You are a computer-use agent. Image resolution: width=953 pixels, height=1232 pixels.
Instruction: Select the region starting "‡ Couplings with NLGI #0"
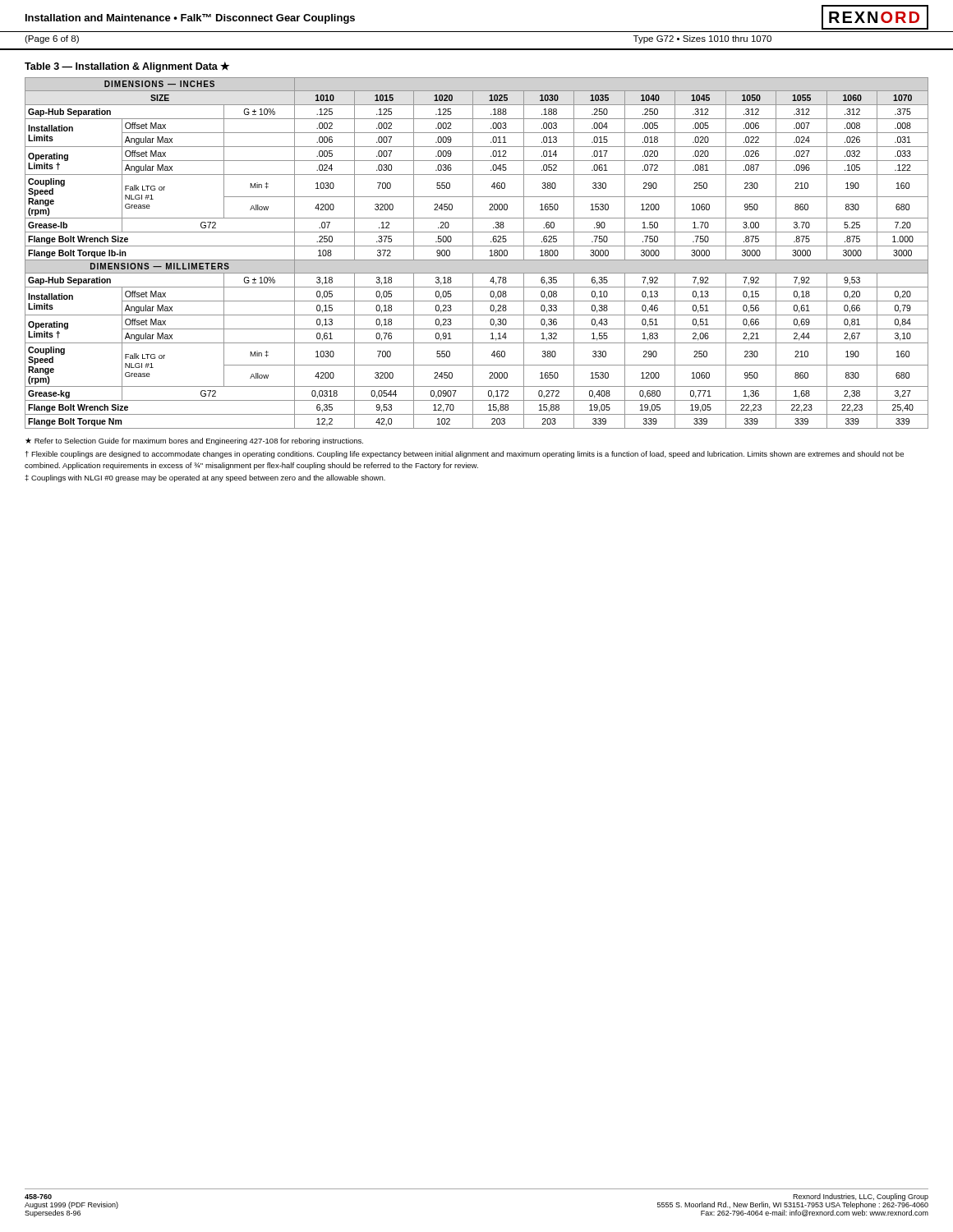[205, 478]
